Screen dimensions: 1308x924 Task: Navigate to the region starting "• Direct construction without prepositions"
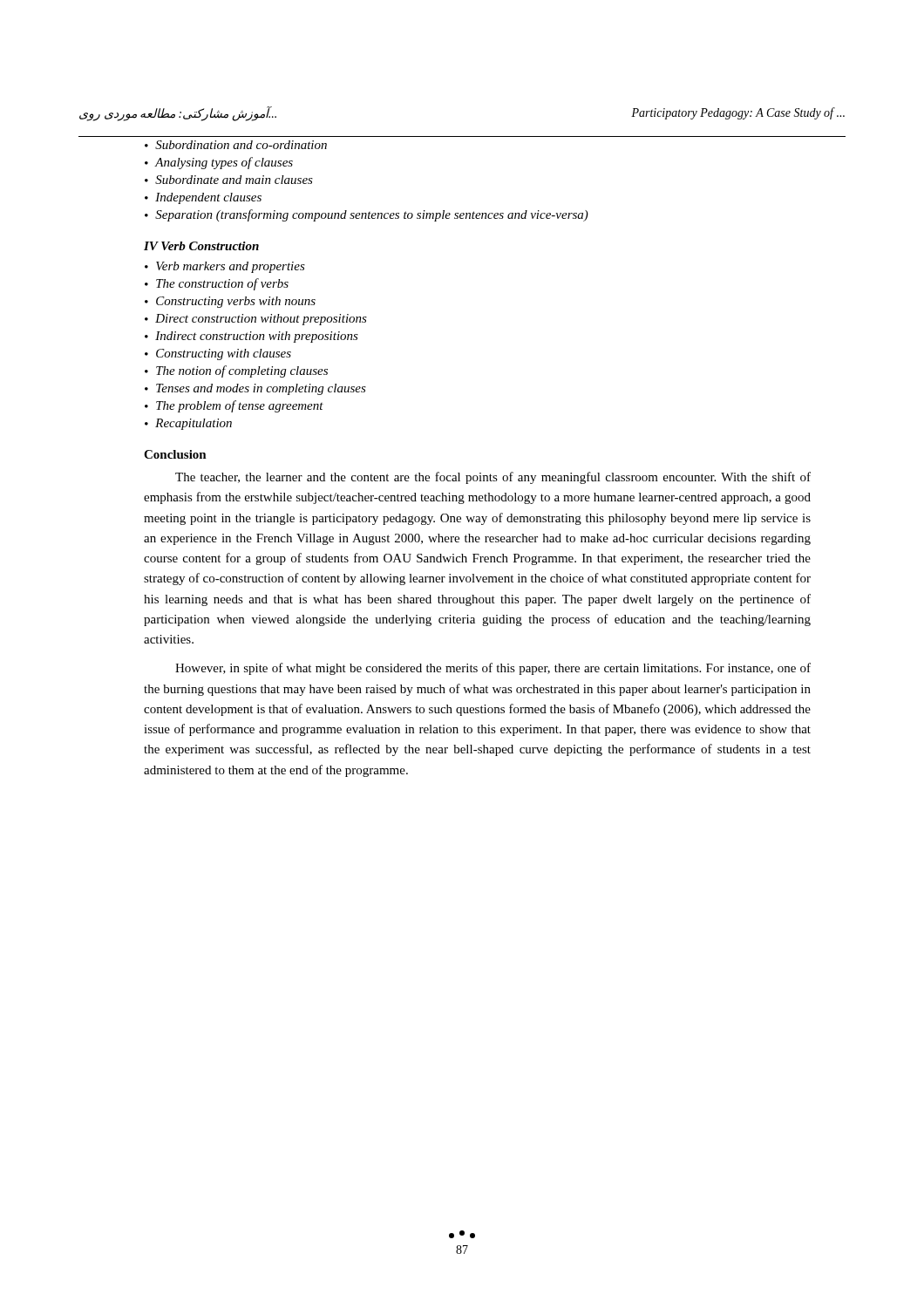coord(255,319)
